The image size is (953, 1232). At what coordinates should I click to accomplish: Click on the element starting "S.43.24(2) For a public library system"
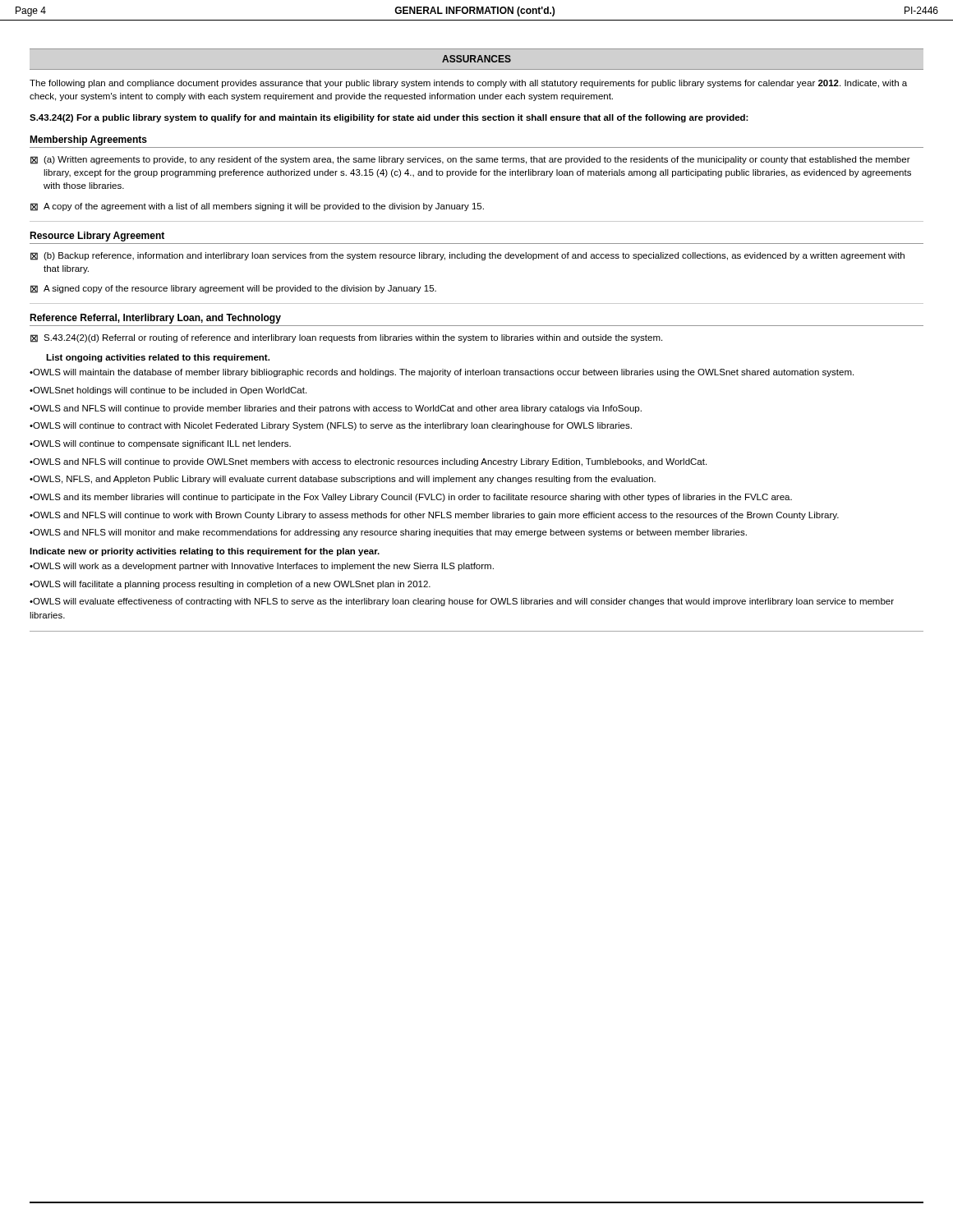tap(389, 118)
